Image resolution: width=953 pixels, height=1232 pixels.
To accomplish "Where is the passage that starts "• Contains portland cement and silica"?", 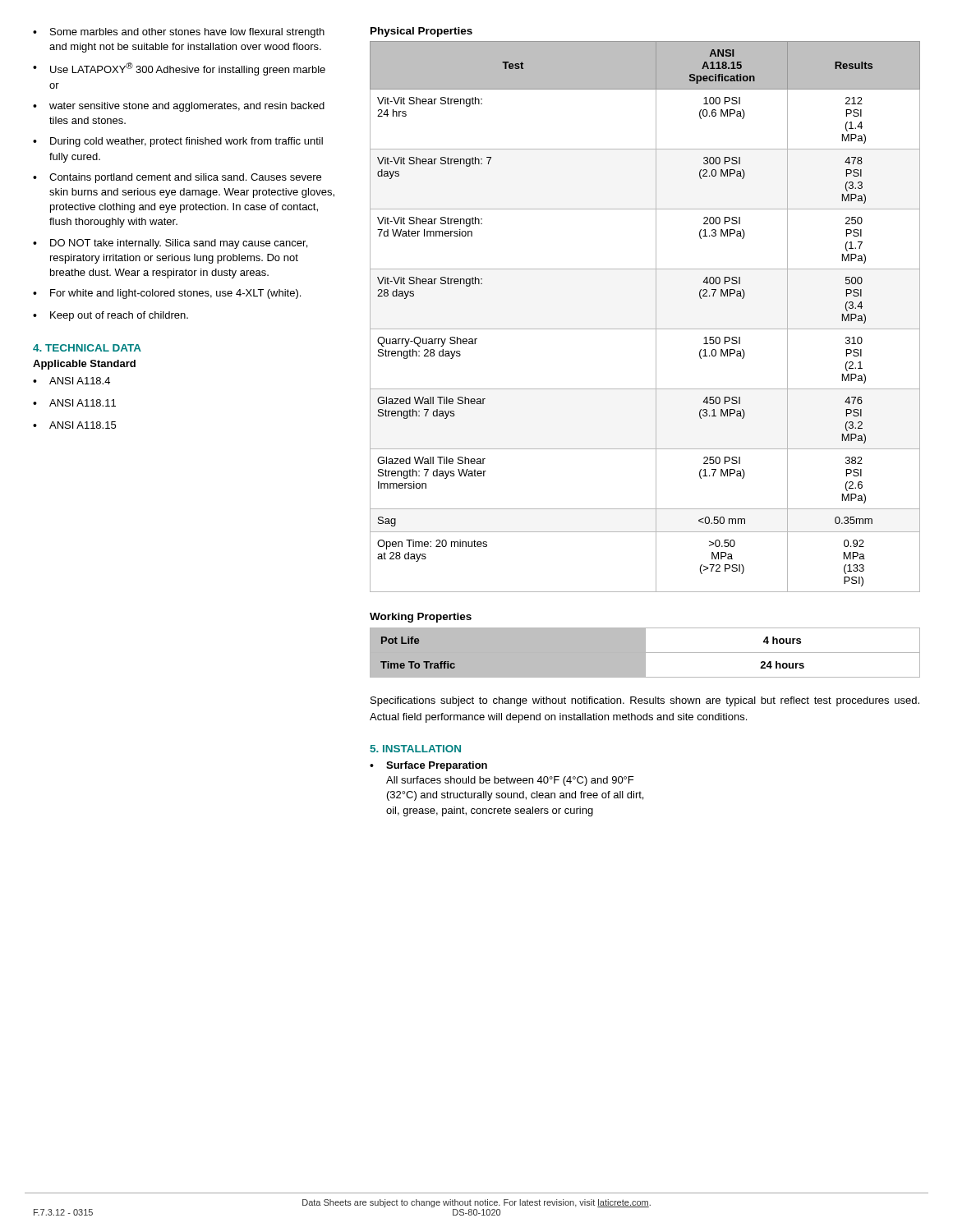I will click(185, 200).
